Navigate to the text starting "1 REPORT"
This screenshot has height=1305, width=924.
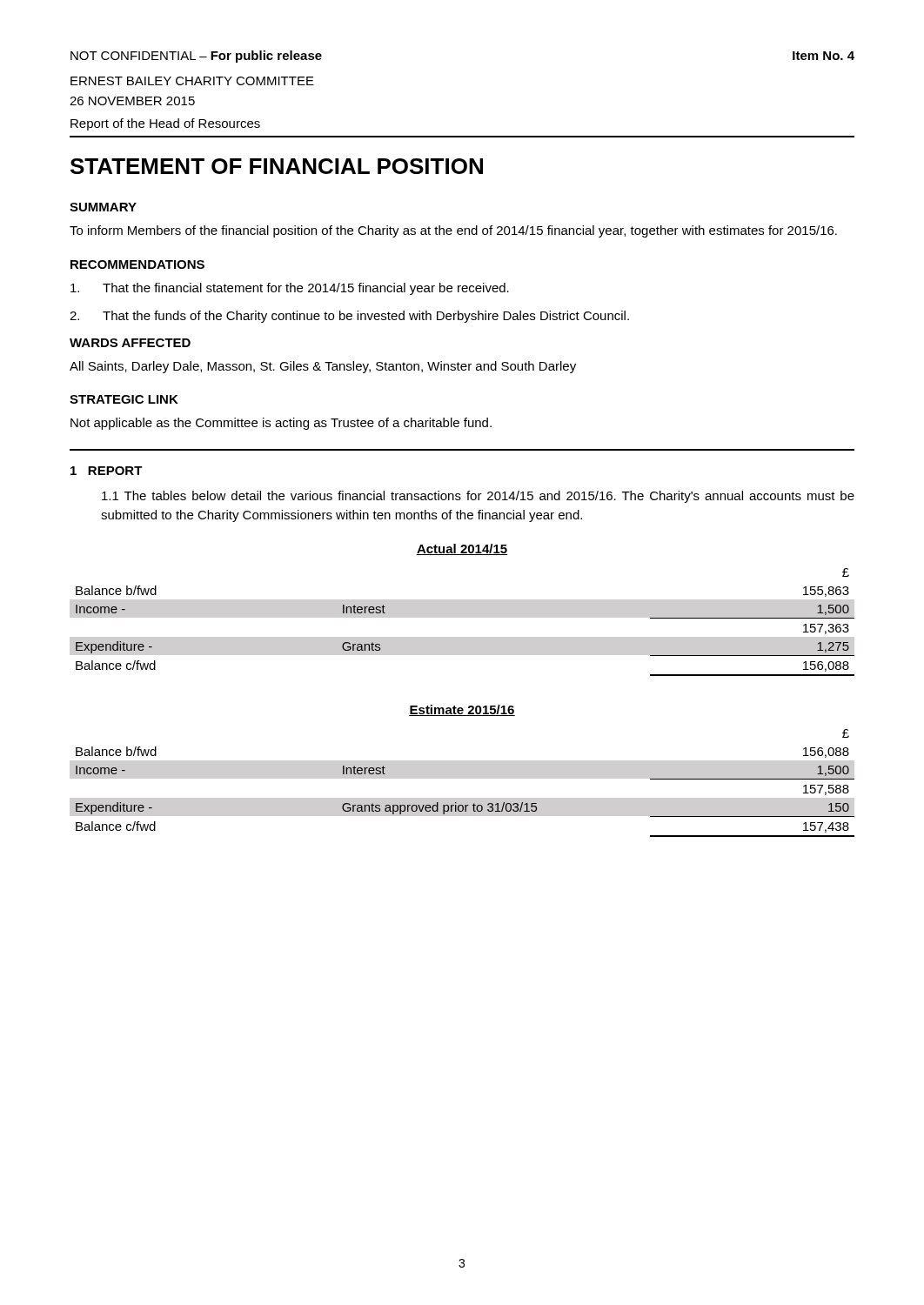(106, 470)
